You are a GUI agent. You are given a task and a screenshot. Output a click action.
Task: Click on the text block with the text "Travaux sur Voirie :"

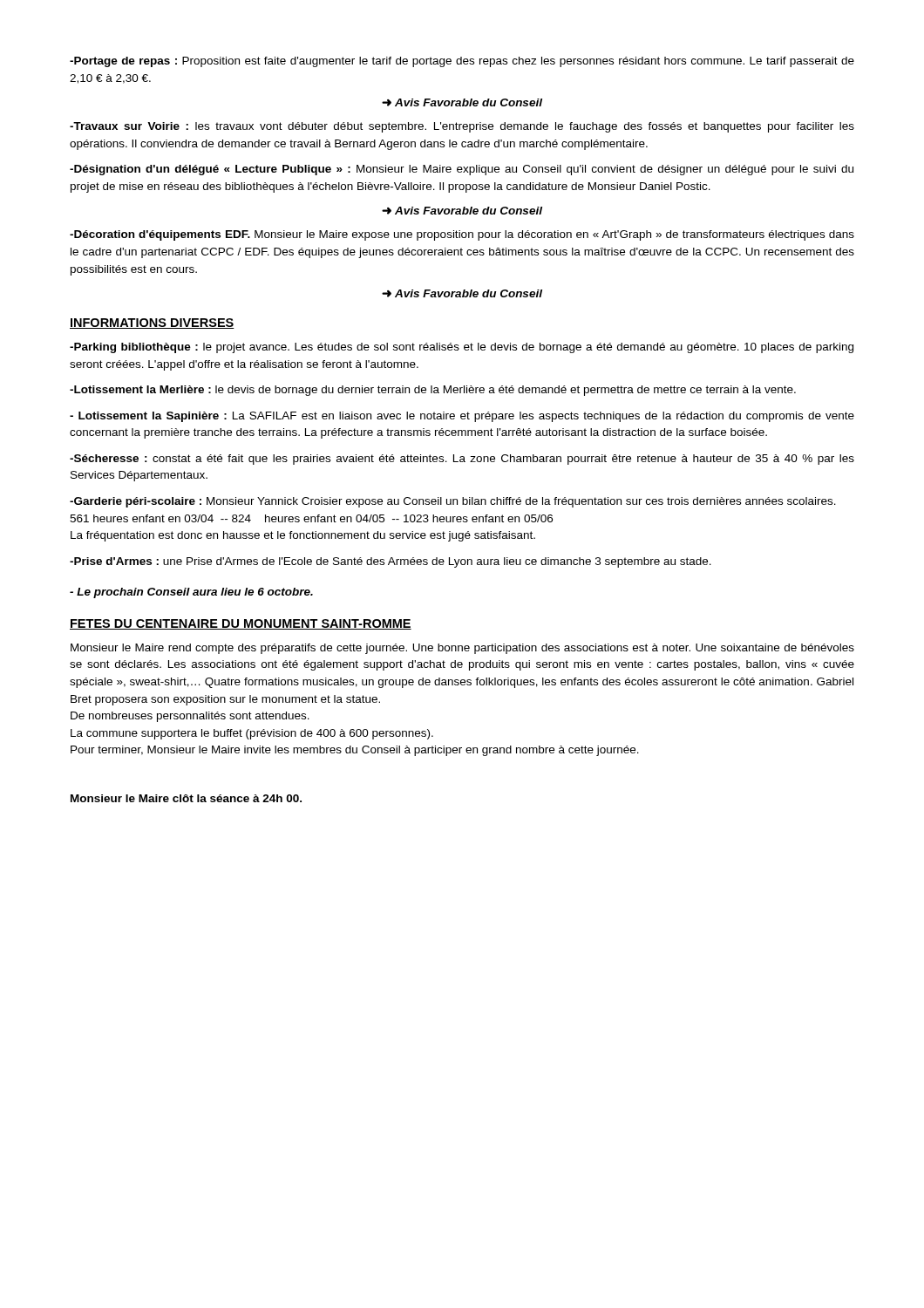click(x=462, y=135)
